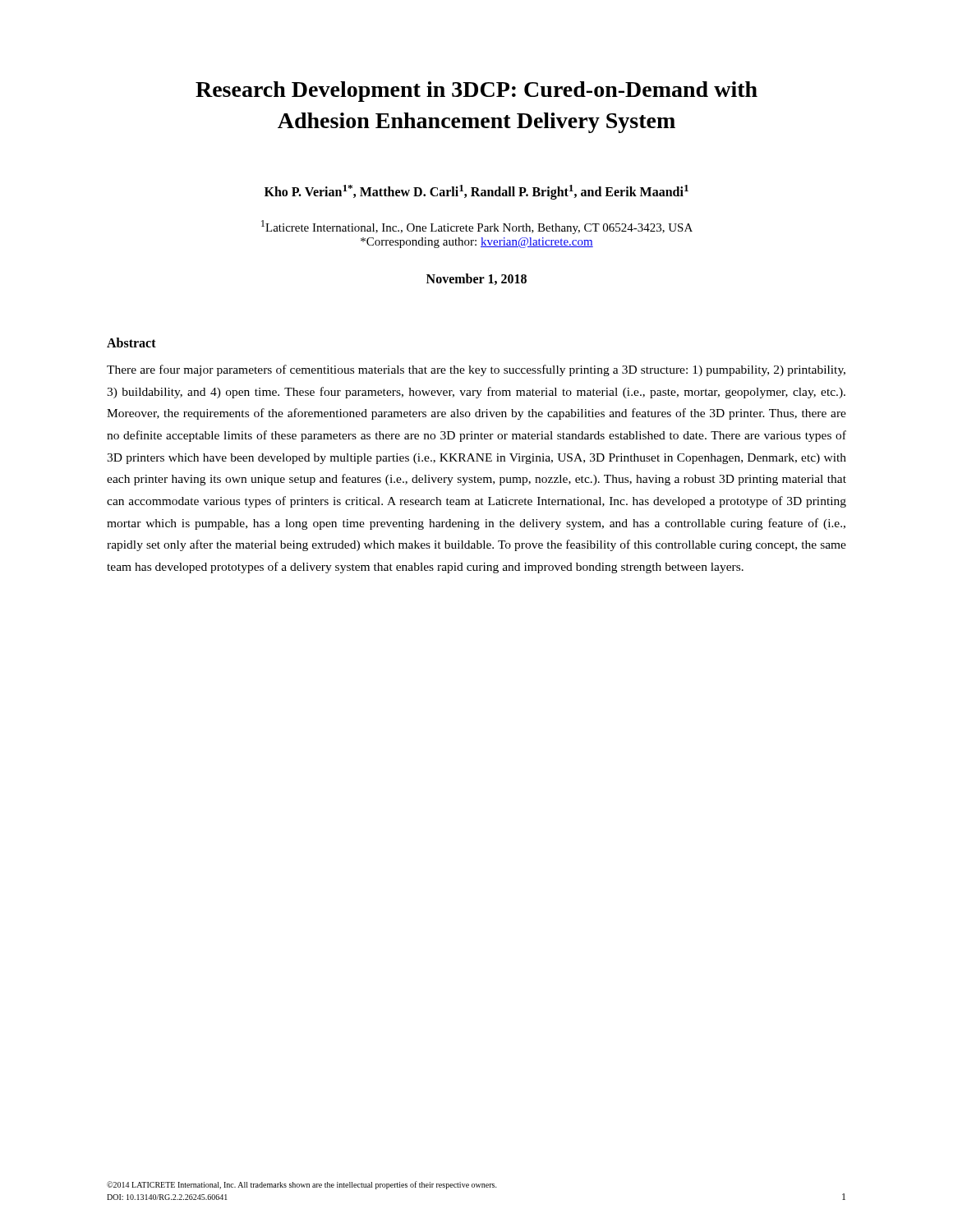The height and width of the screenshot is (1232, 953).
Task: Locate the text starting "There are four major parameters"
Action: pos(476,468)
